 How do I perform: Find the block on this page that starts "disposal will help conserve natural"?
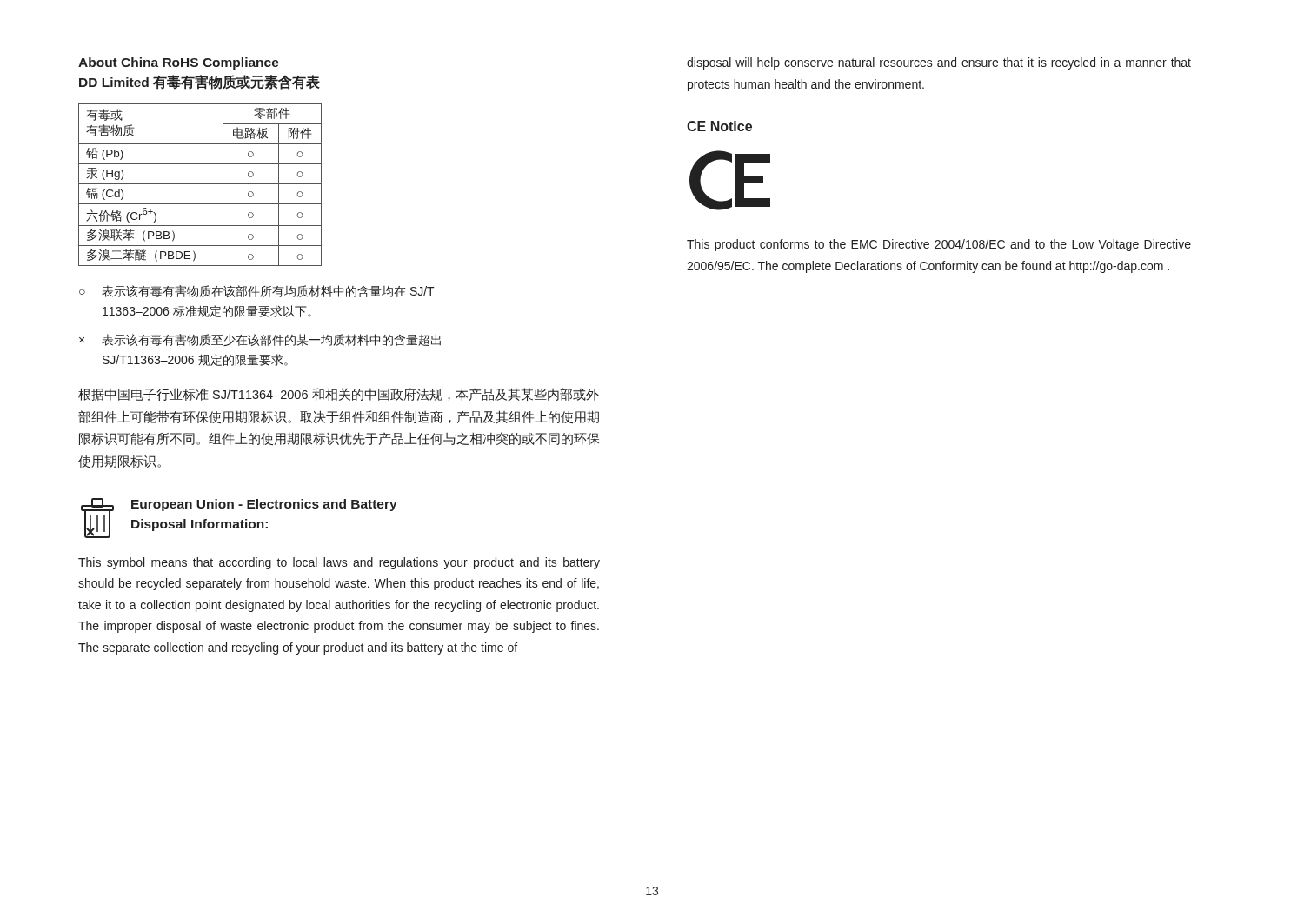tap(939, 73)
